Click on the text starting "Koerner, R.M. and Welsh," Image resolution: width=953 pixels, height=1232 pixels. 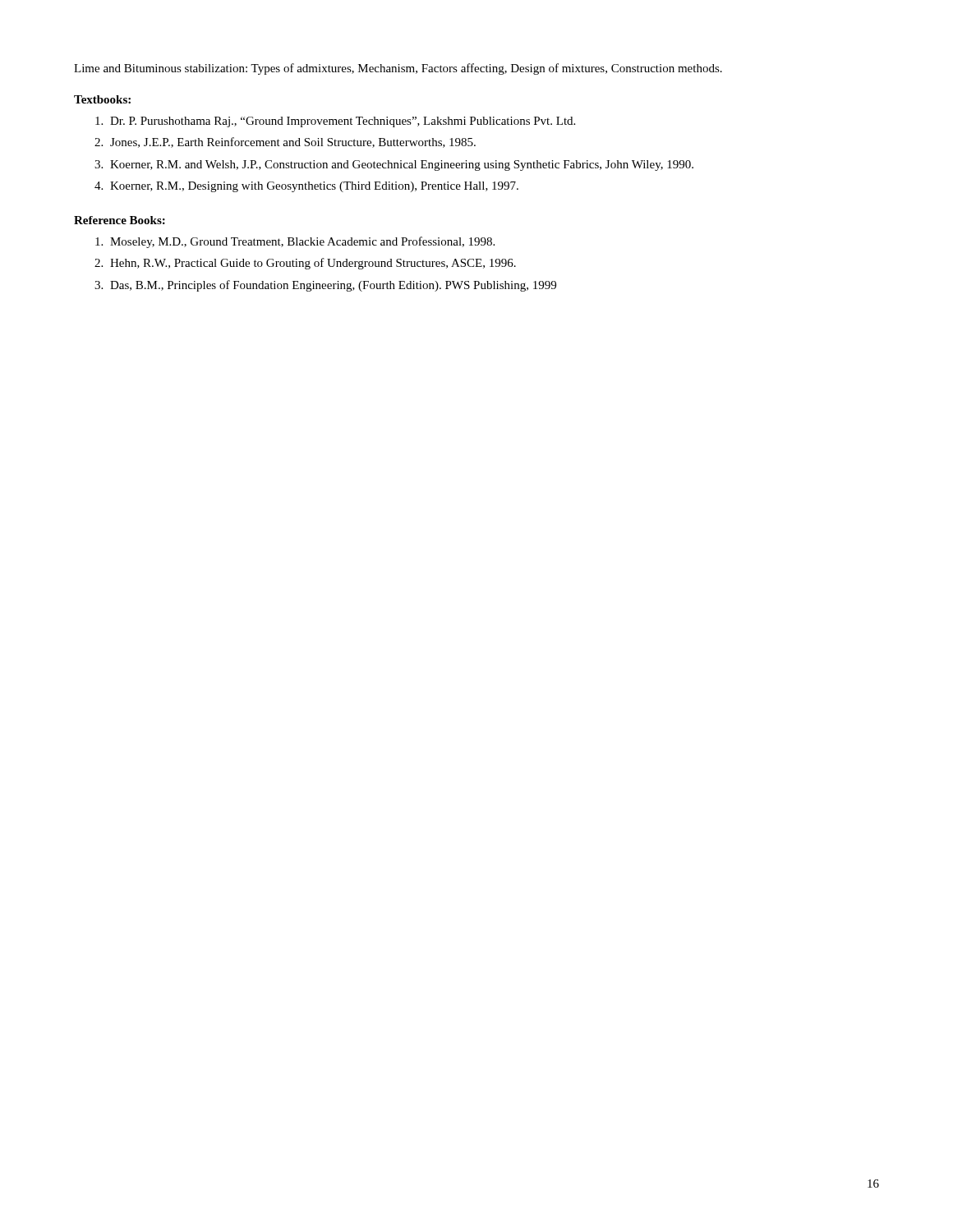tap(402, 164)
